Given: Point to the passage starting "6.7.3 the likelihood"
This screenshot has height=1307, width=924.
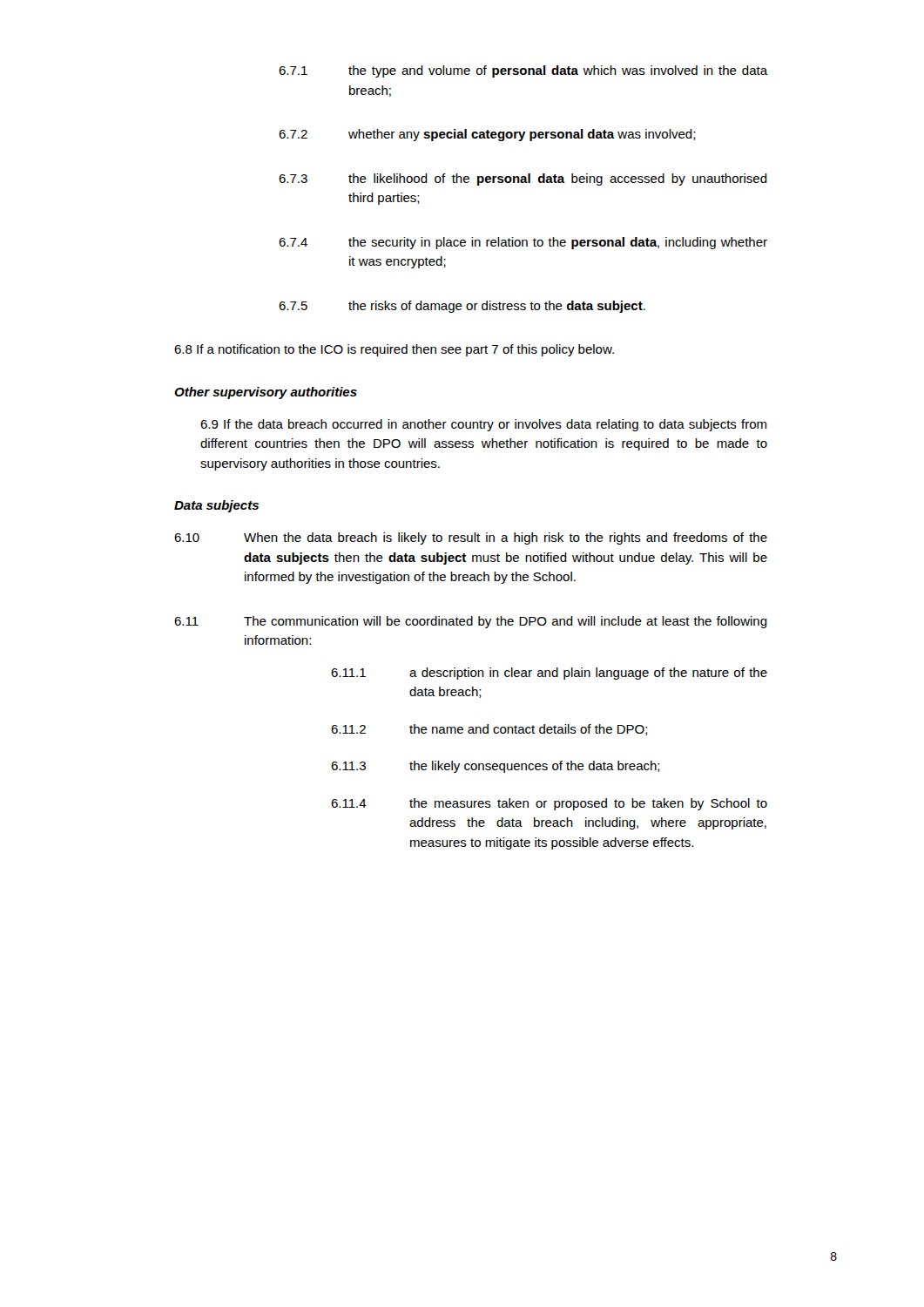Looking at the screenshot, I should click(523, 188).
